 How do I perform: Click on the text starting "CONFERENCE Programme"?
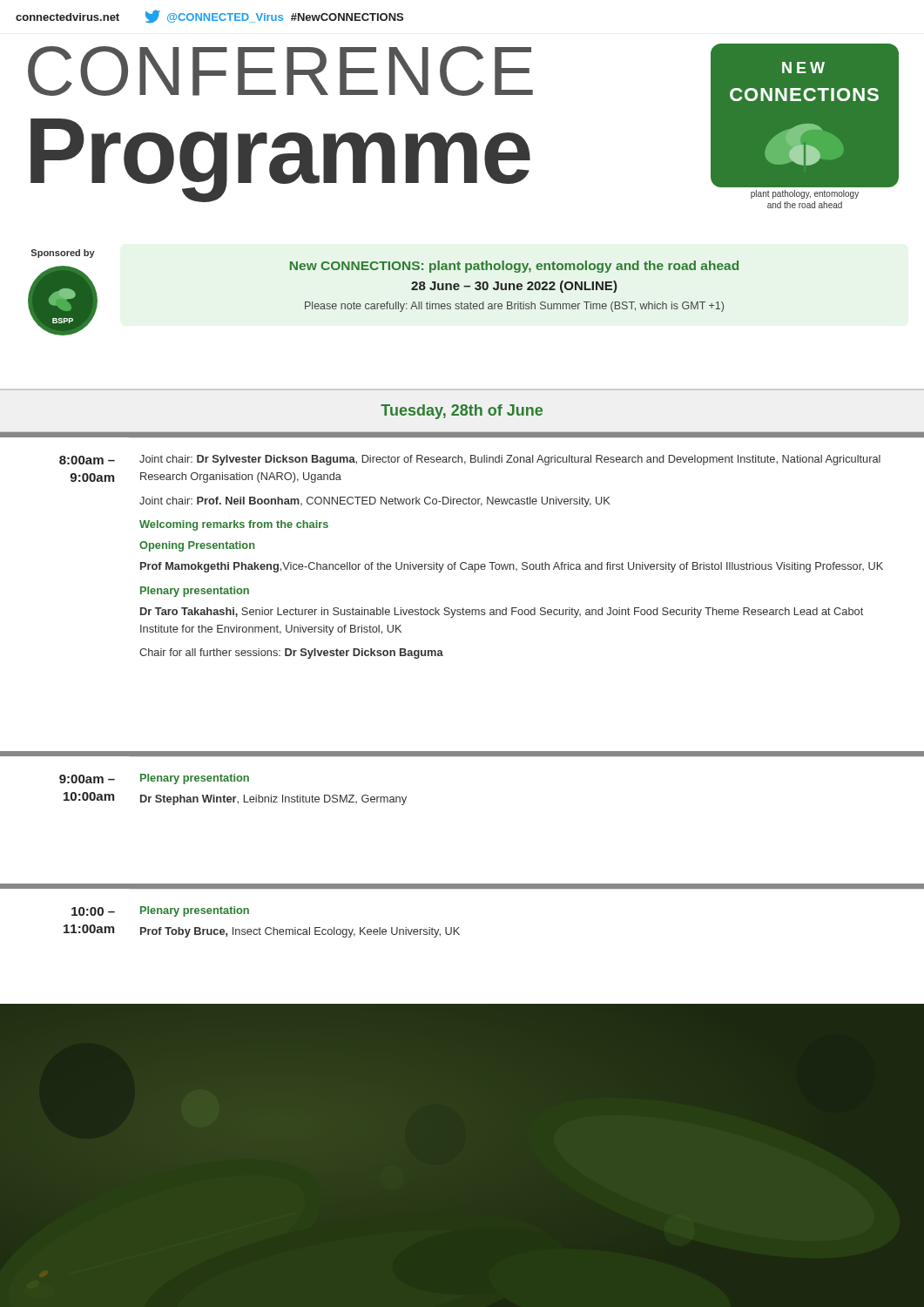tap(294, 116)
